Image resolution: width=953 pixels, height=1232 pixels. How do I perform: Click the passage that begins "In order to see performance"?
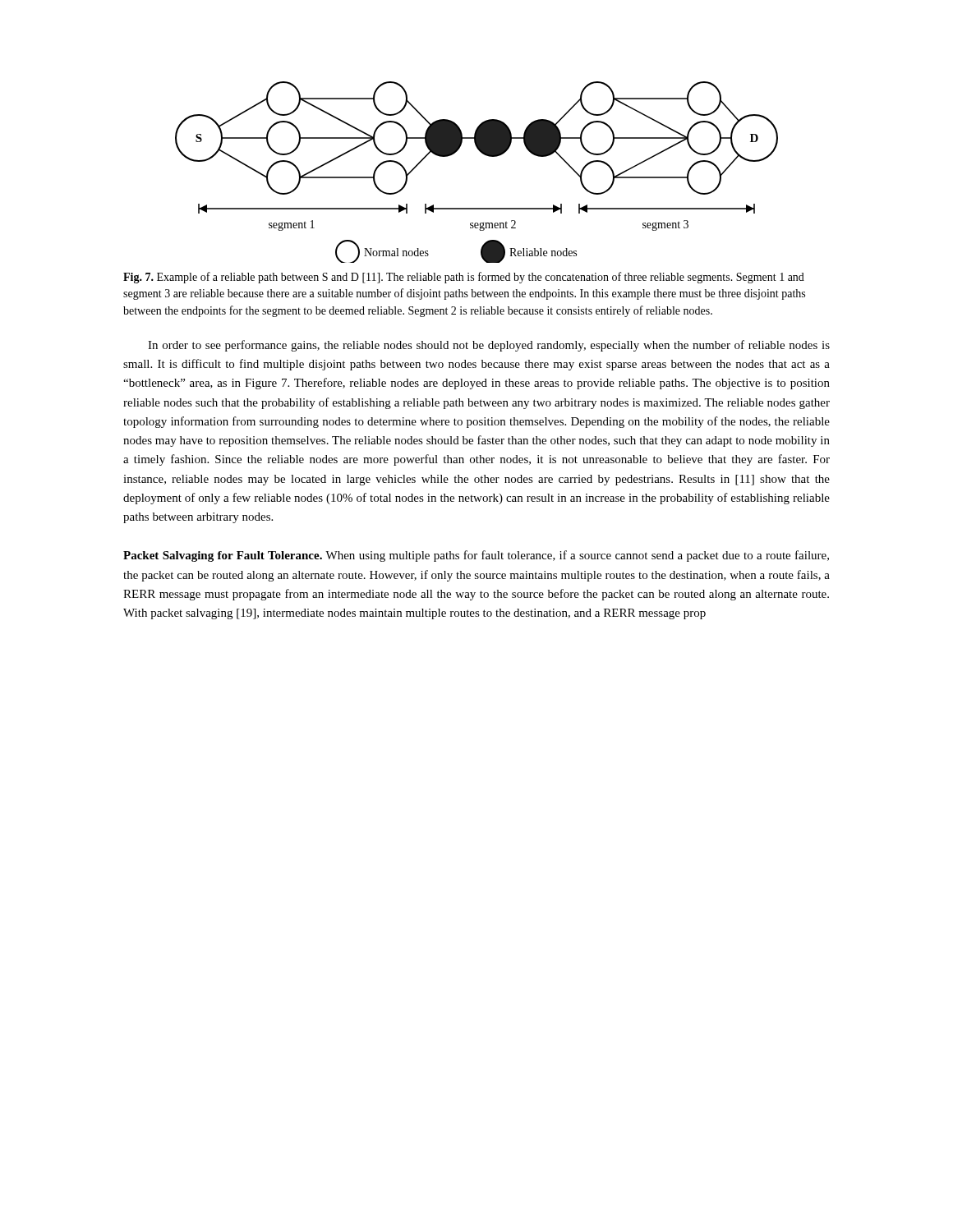point(476,431)
